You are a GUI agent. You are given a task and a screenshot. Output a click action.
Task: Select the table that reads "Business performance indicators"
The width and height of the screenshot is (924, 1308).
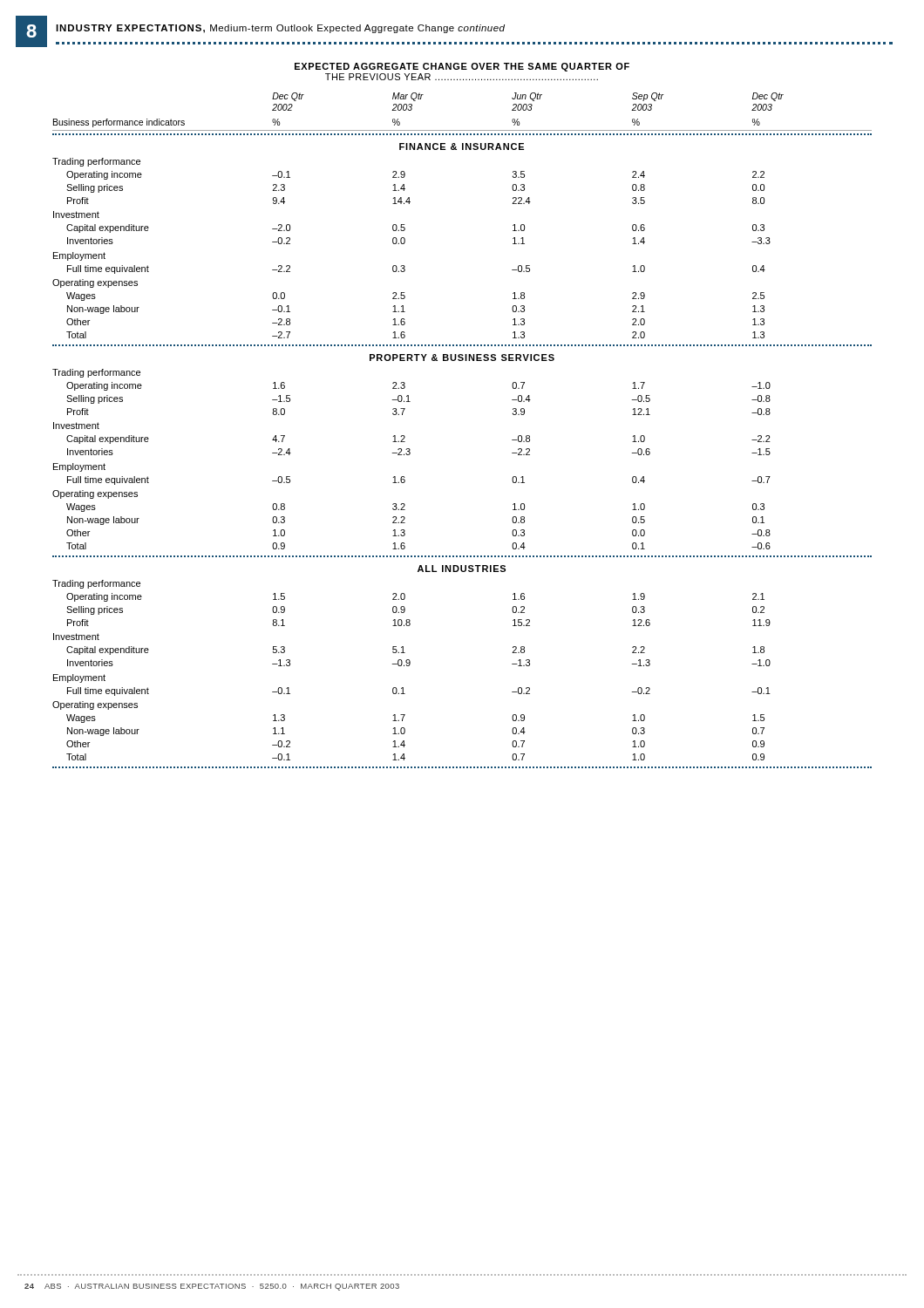pos(462,430)
